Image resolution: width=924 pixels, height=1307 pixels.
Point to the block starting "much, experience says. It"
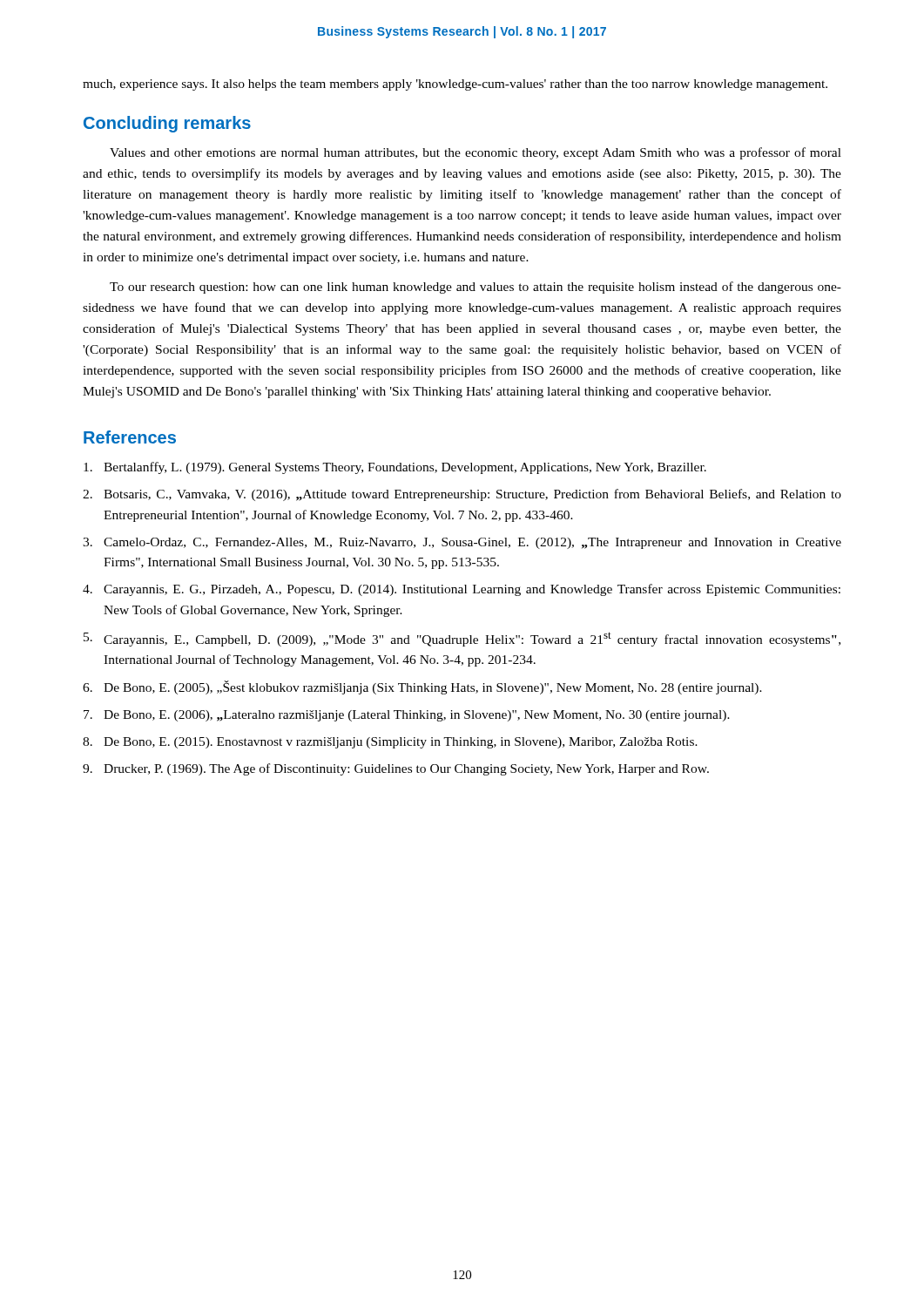click(x=462, y=84)
